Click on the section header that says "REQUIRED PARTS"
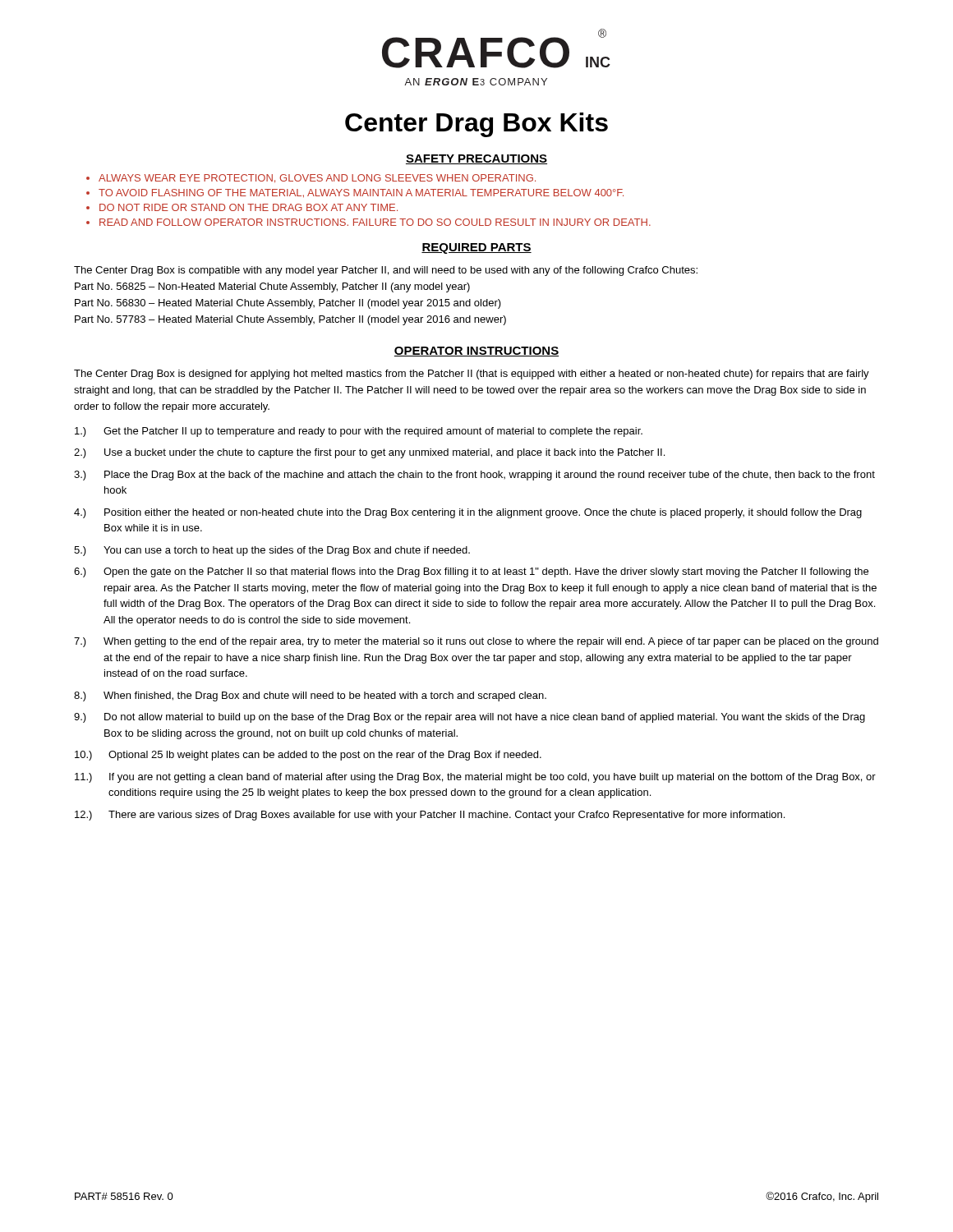The width and height of the screenshot is (953, 1232). coord(476,247)
